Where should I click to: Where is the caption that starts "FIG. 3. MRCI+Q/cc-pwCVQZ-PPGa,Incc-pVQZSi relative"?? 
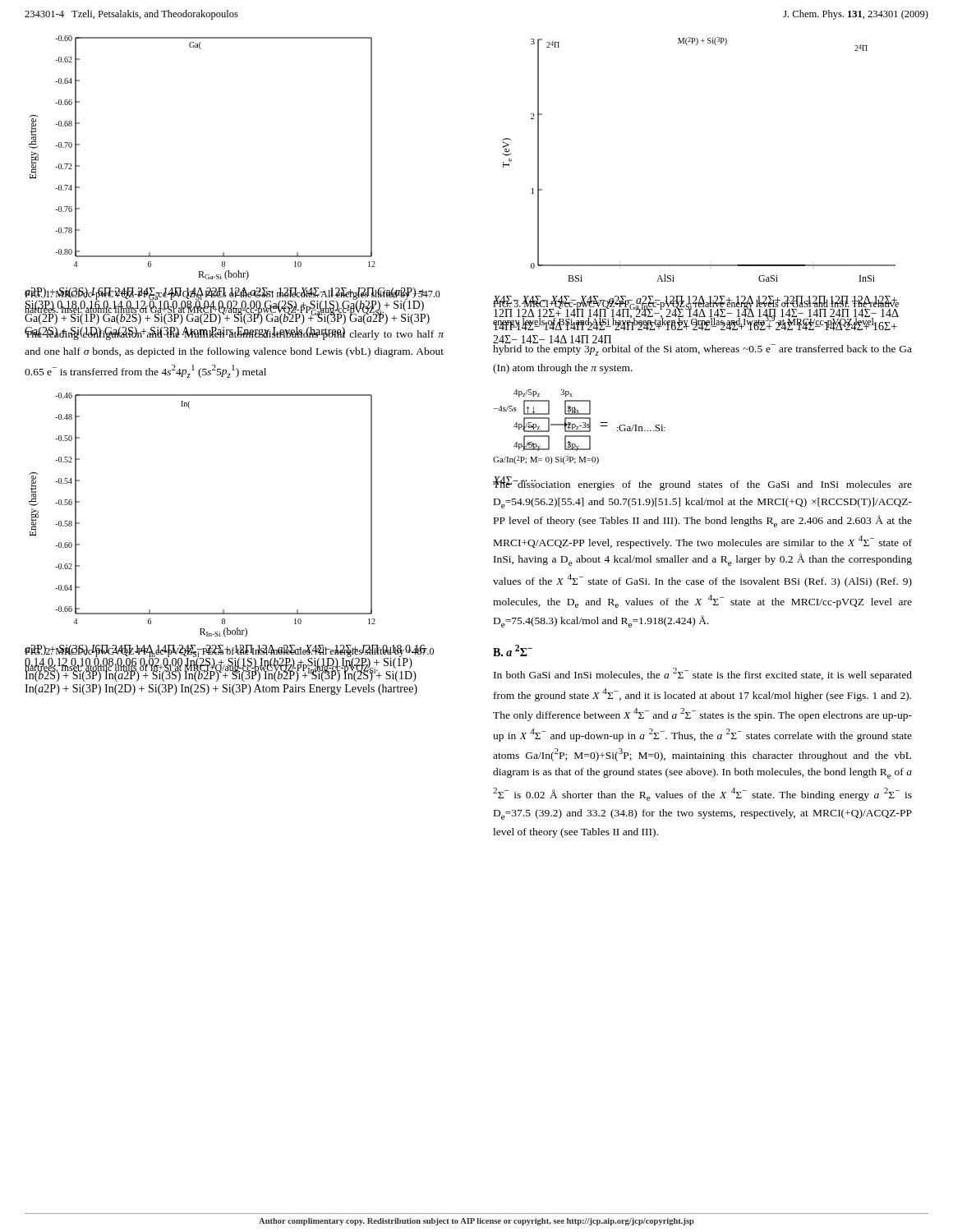coord(696,313)
